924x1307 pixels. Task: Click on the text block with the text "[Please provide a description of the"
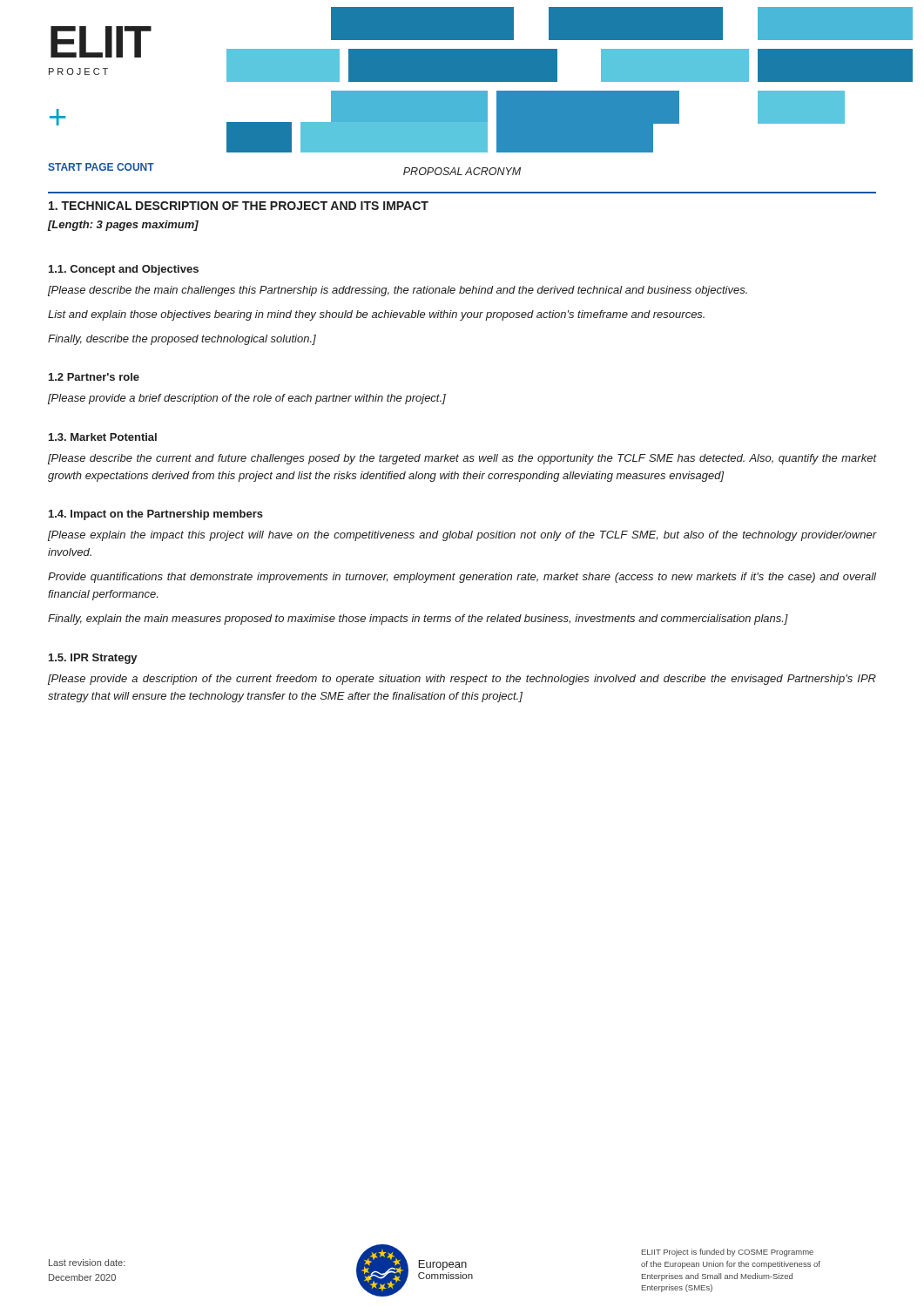coord(462,687)
